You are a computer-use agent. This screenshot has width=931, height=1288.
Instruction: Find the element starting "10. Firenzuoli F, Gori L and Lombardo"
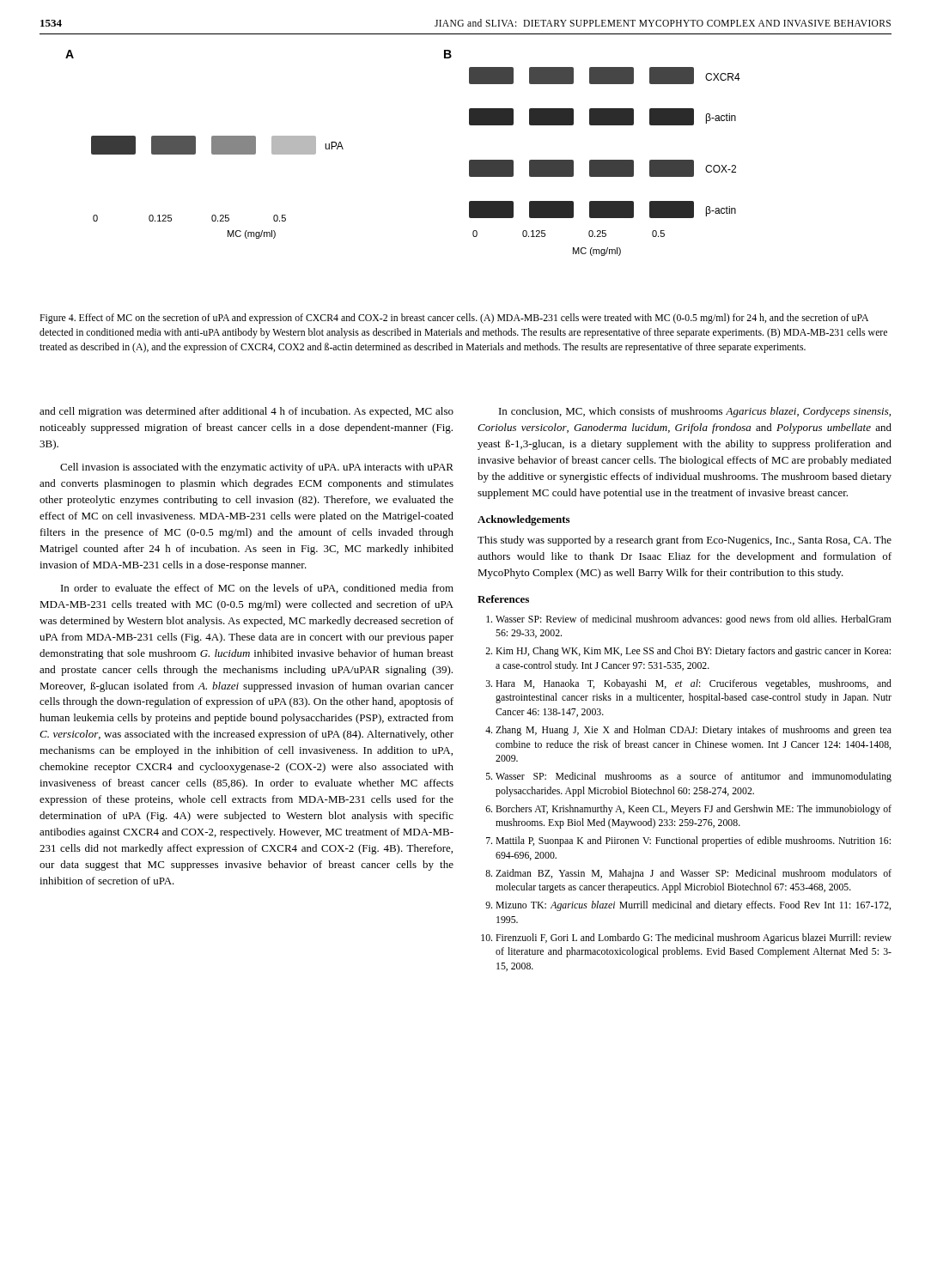point(685,952)
